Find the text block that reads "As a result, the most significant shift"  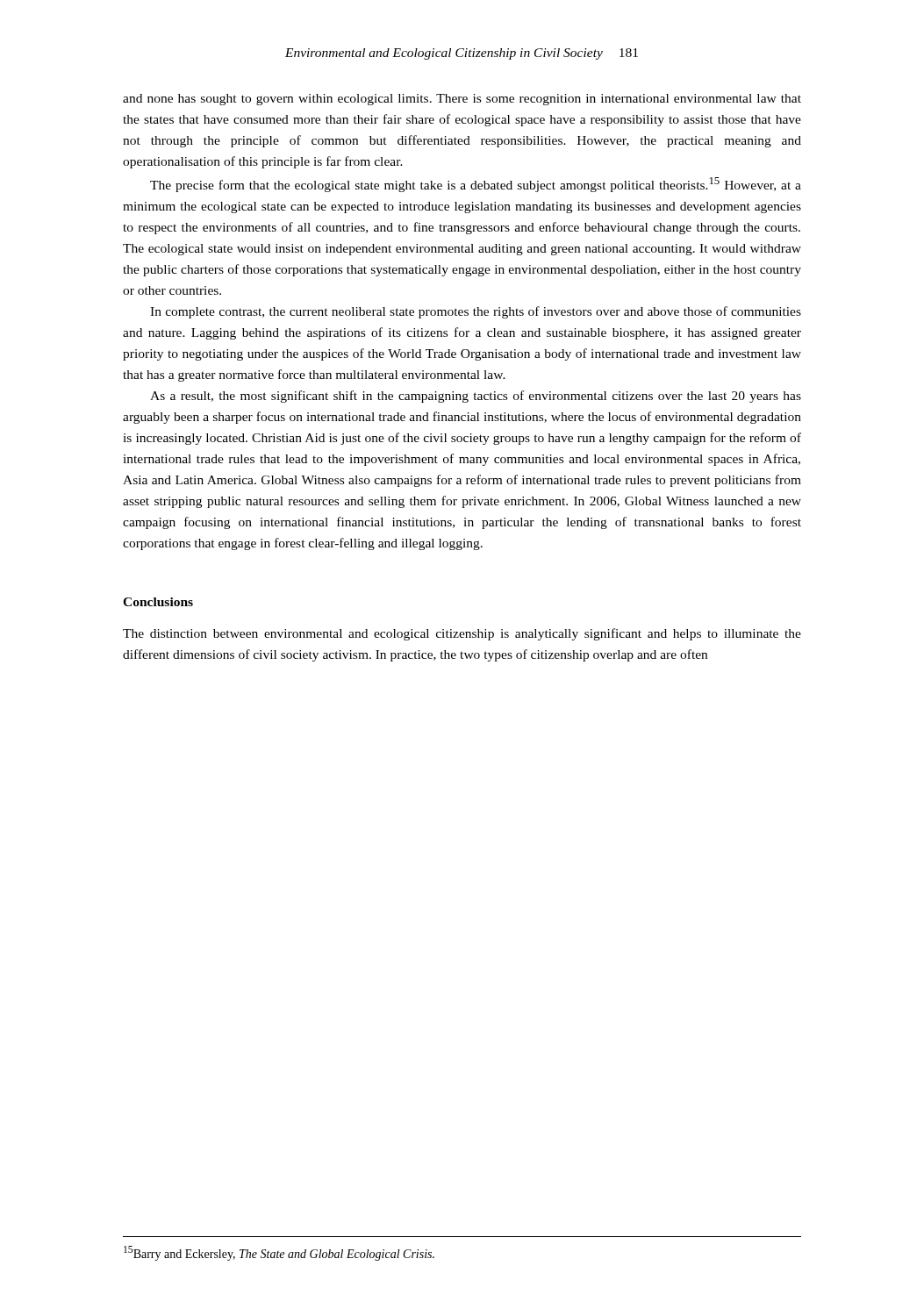[x=462, y=470]
